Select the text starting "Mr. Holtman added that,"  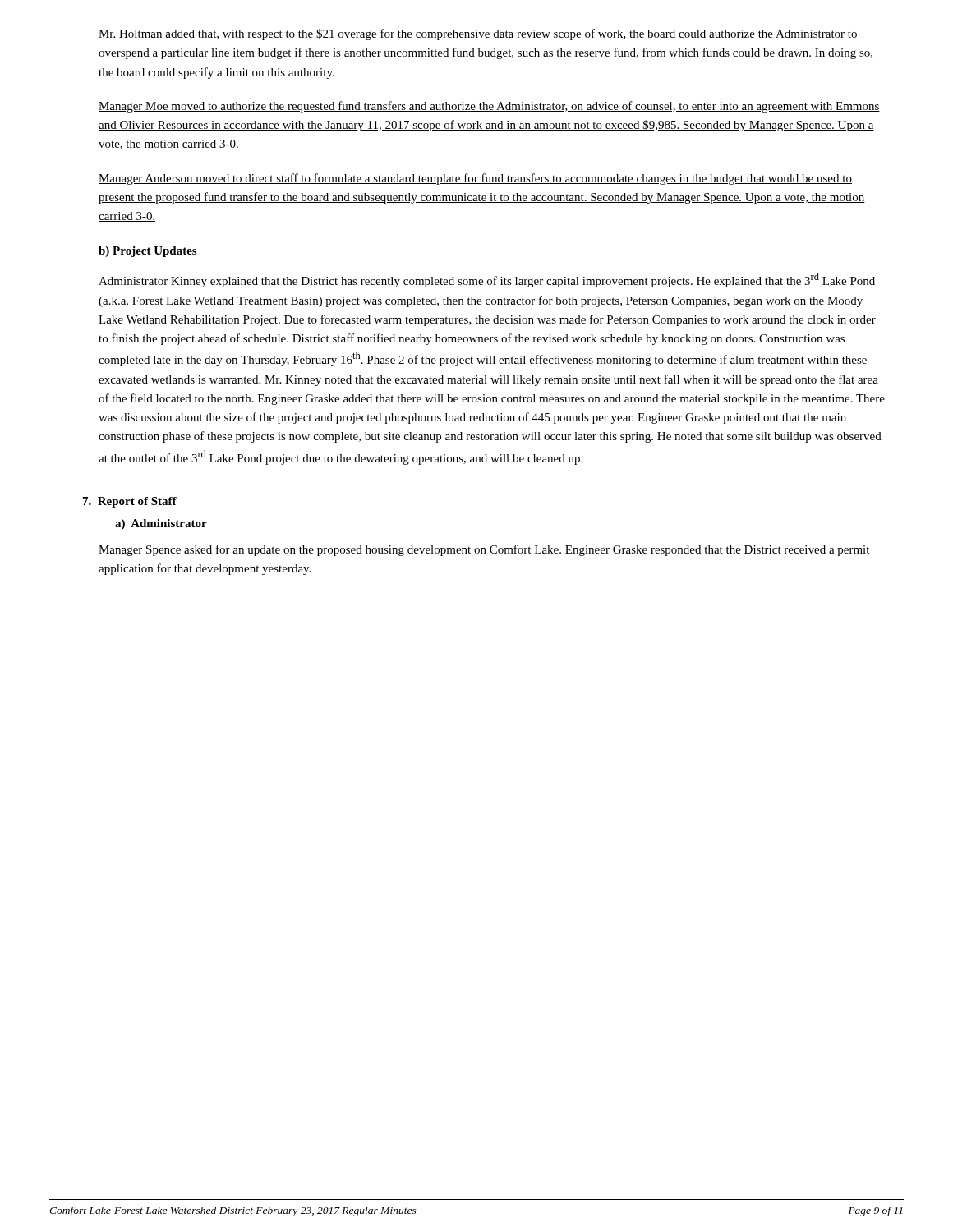(x=486, y=53)
